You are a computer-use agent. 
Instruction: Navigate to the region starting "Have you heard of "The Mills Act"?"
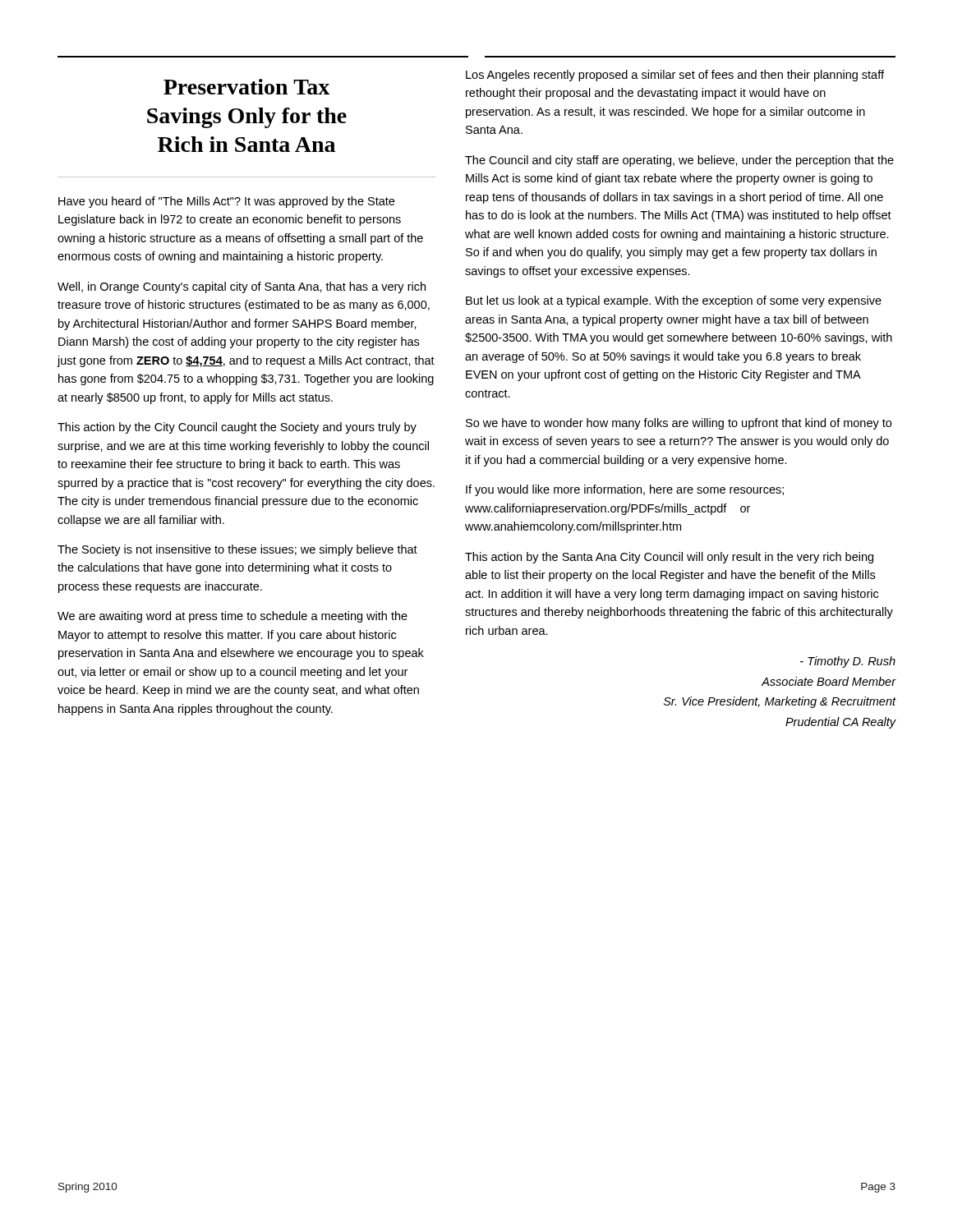(x=240, y=229)
